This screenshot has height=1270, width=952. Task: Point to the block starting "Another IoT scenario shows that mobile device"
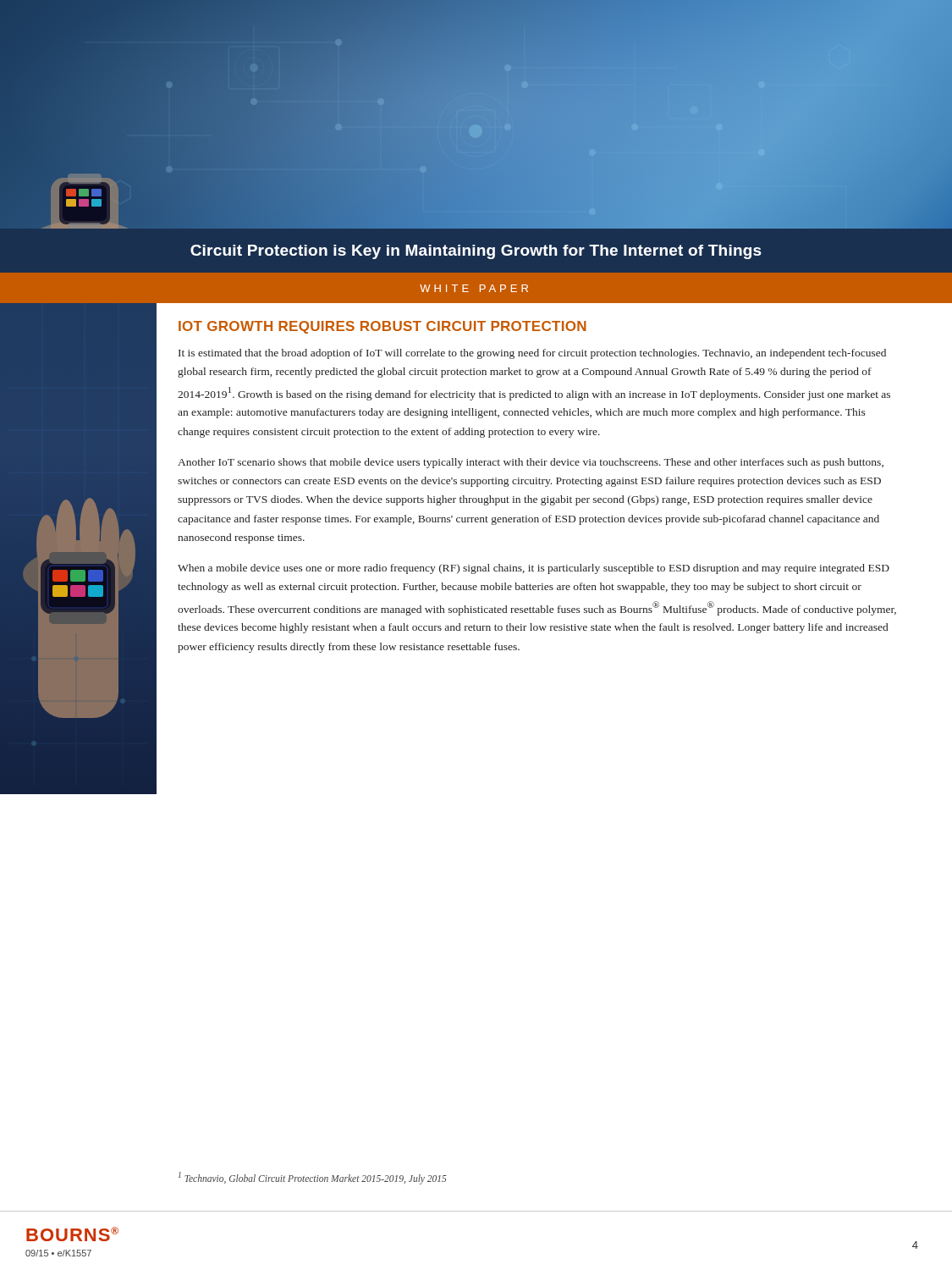pos(531,499)
